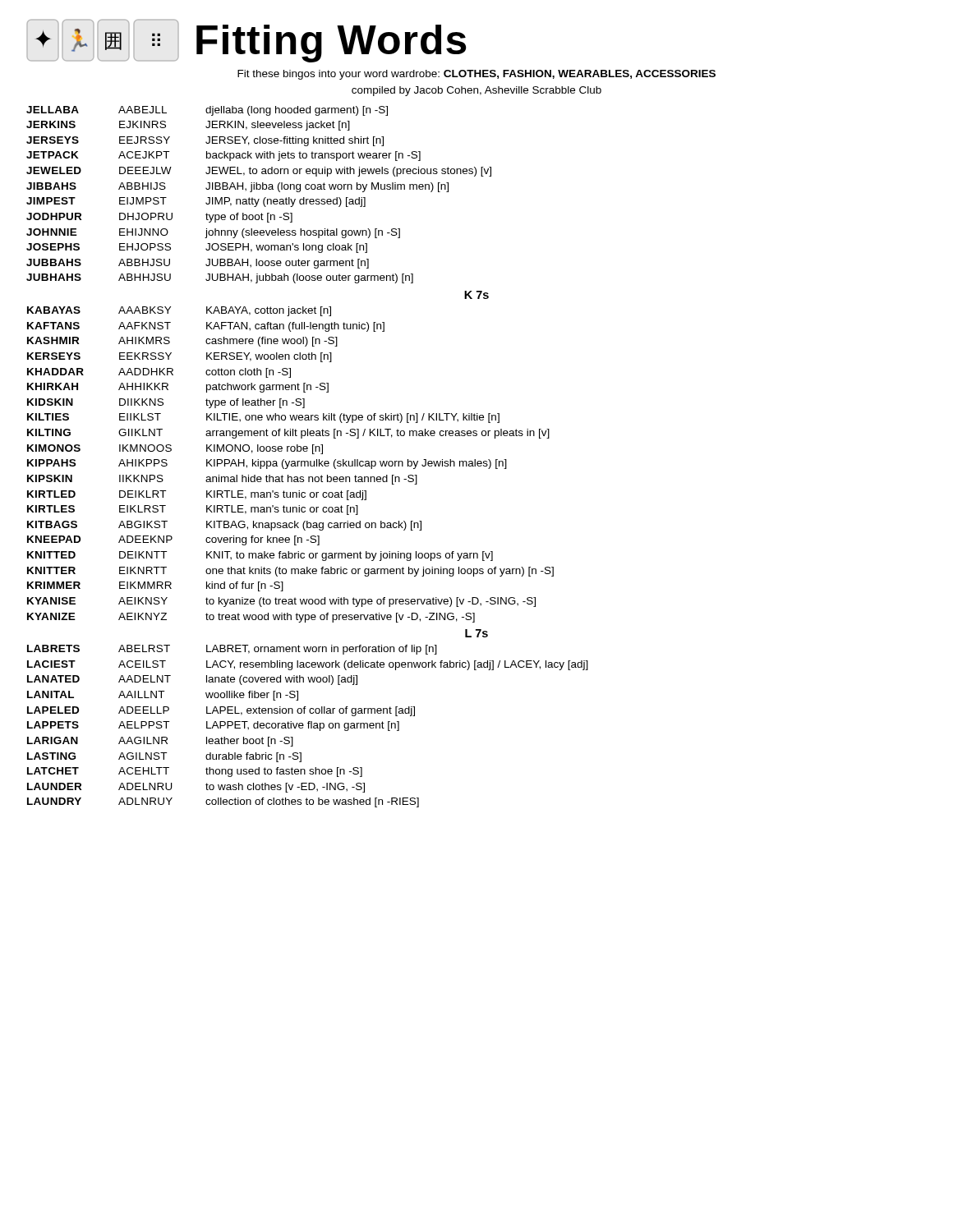
Task: Click on the section header containing "L 7s"
Action: (476, 633)
